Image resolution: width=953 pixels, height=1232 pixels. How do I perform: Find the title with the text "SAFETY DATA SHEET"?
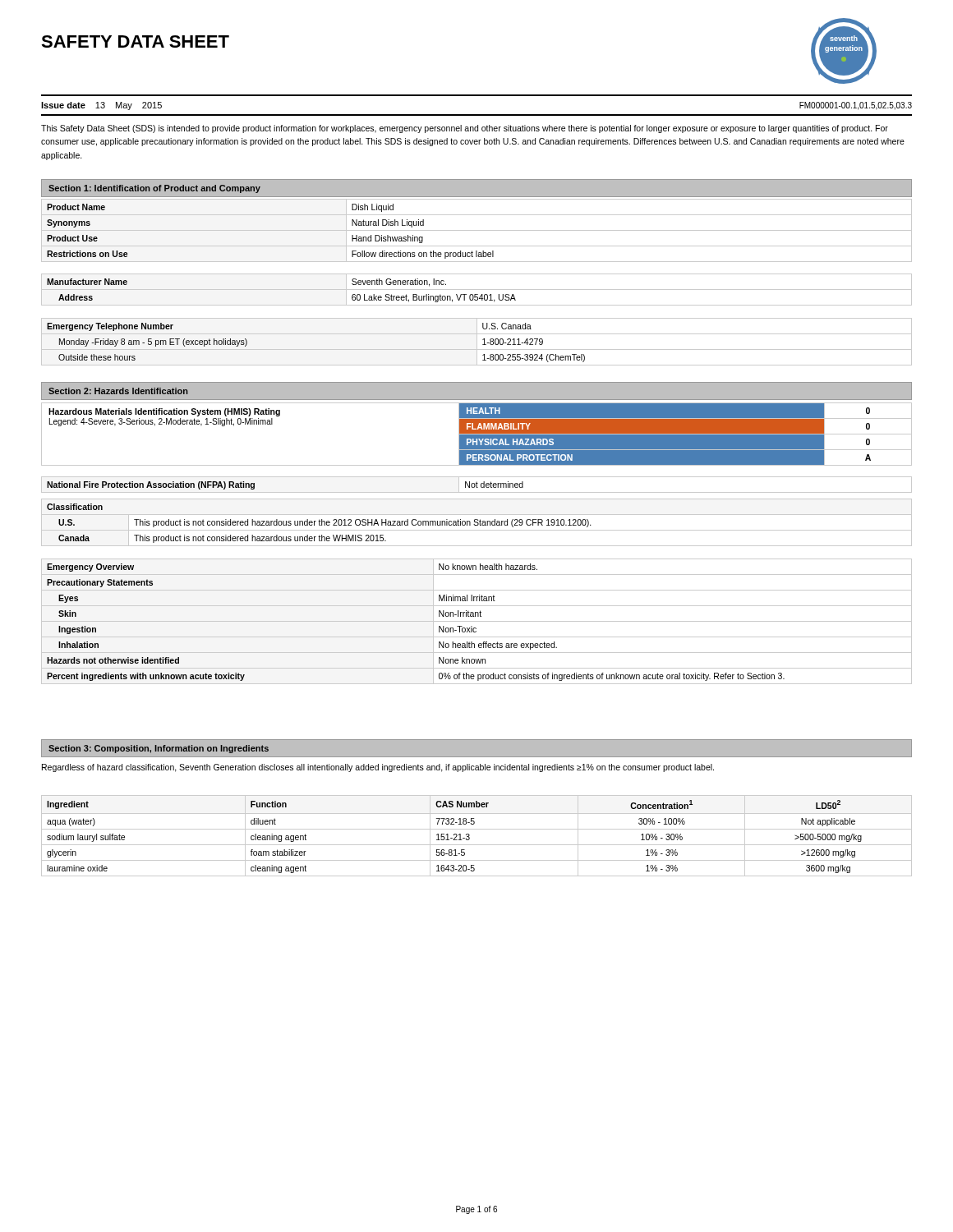point(135,41)
